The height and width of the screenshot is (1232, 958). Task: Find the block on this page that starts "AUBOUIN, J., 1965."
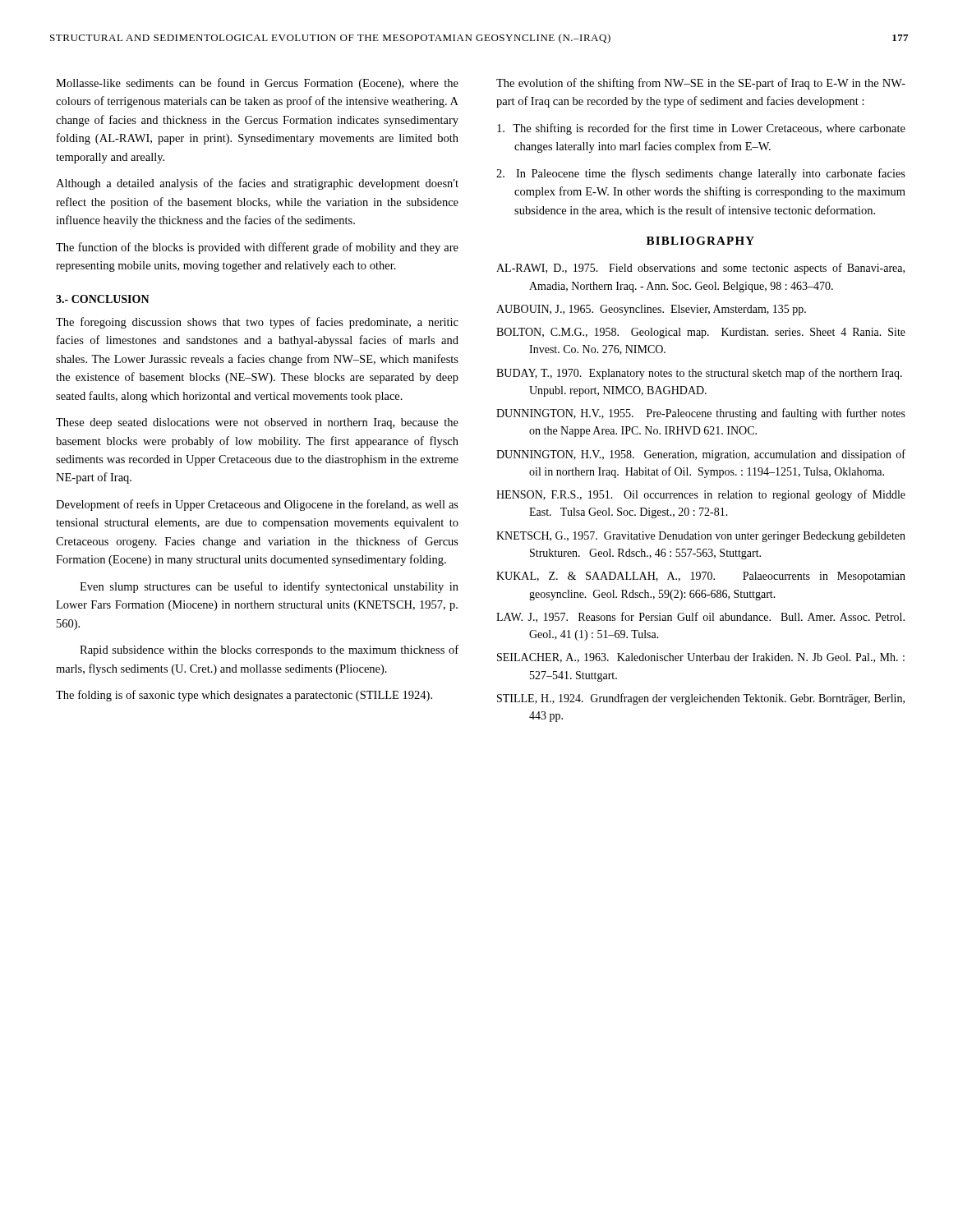[651, 309]
